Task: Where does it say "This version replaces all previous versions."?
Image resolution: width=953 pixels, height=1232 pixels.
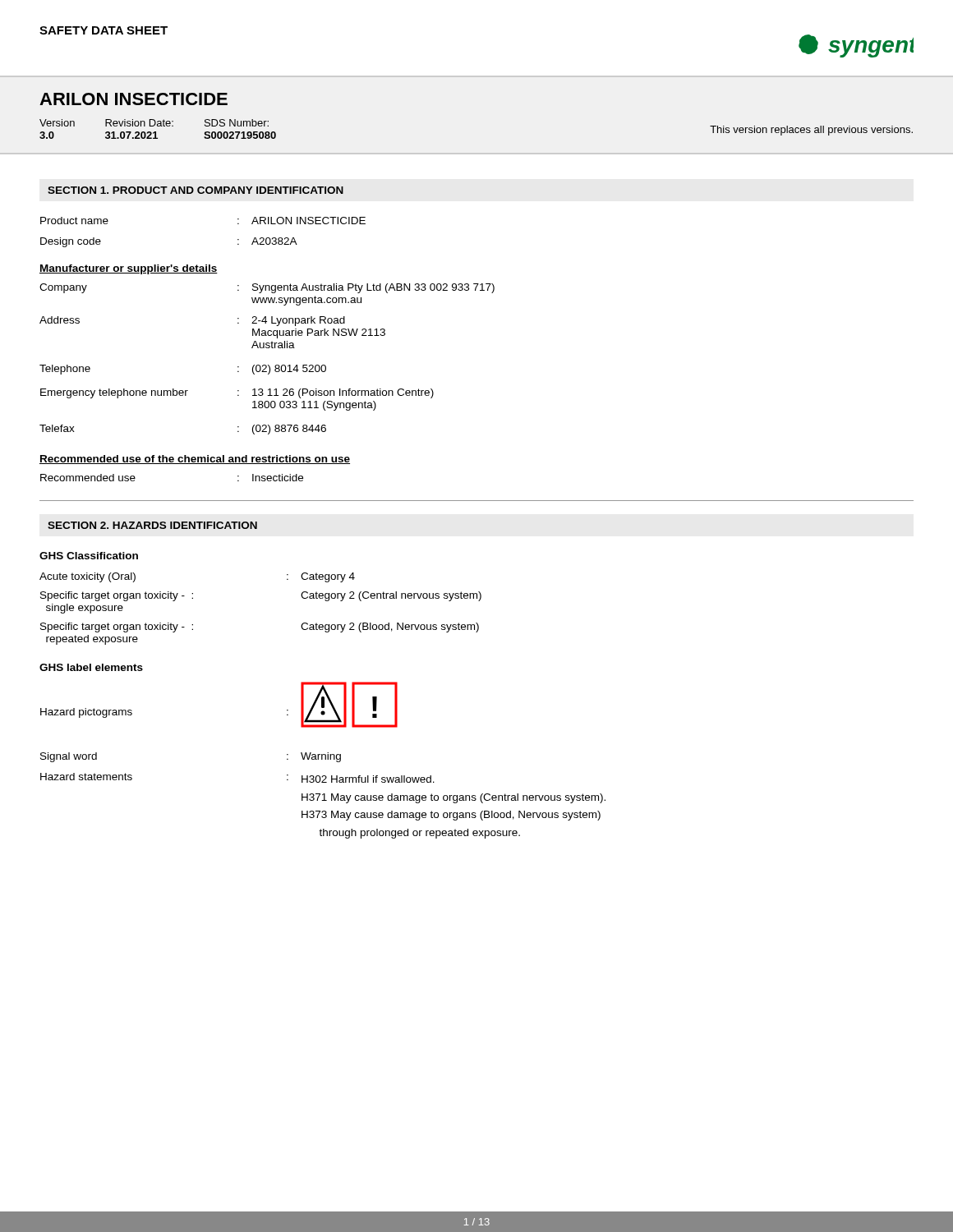Action: point(812,129)
